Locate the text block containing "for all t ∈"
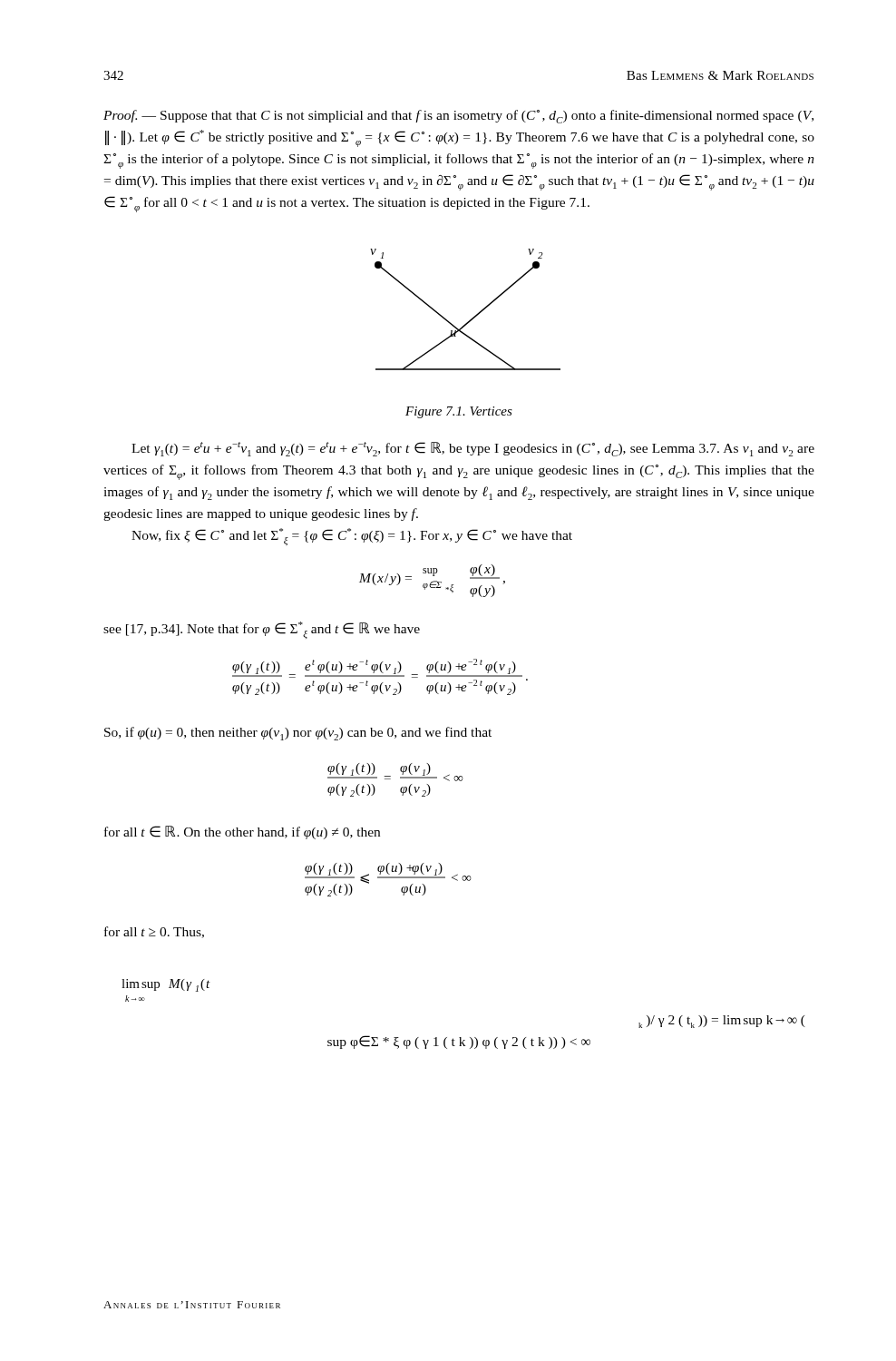 tap(242, 832)
